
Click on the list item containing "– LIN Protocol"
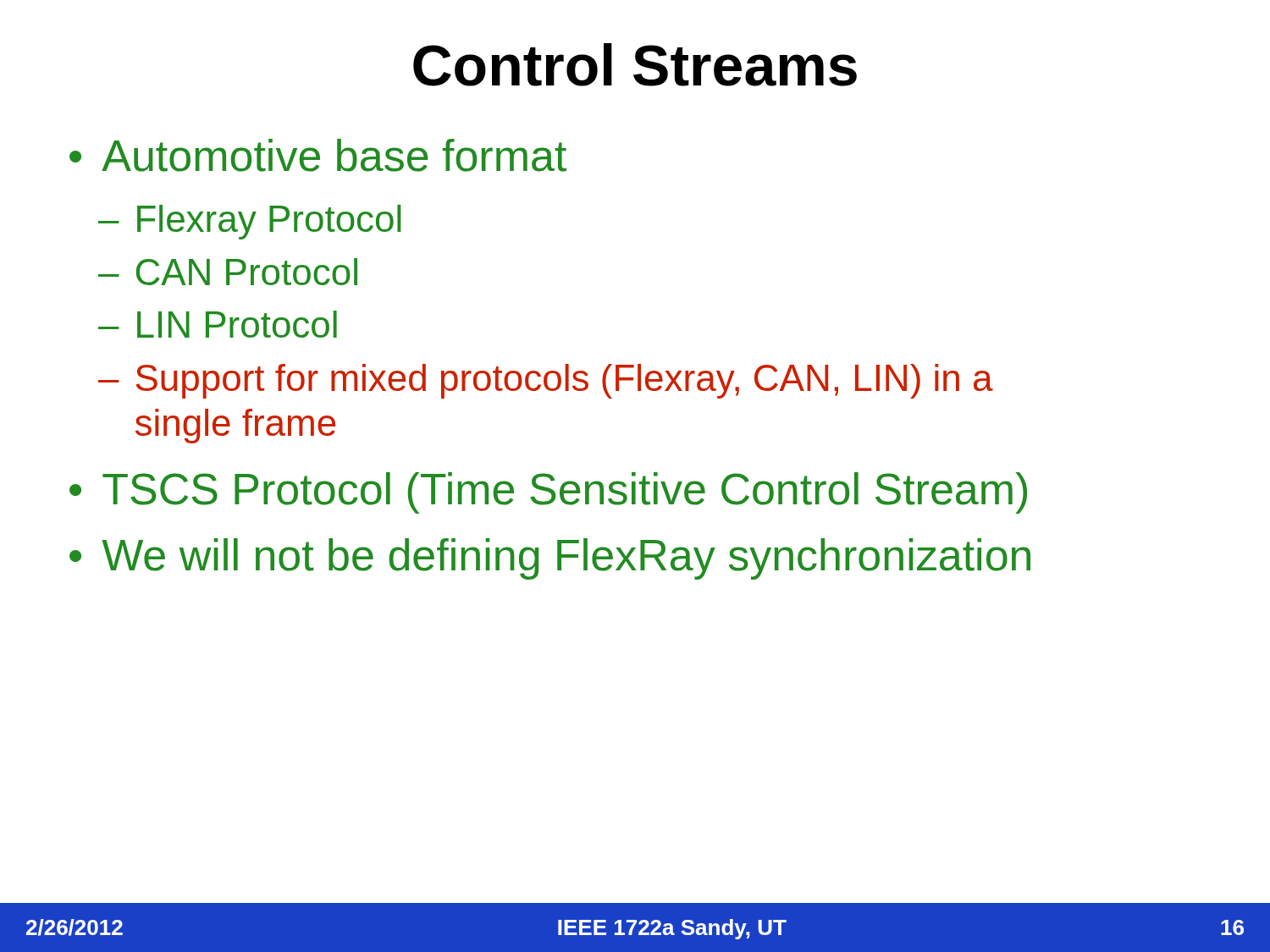pyautogui.click(x=219, y=326)
